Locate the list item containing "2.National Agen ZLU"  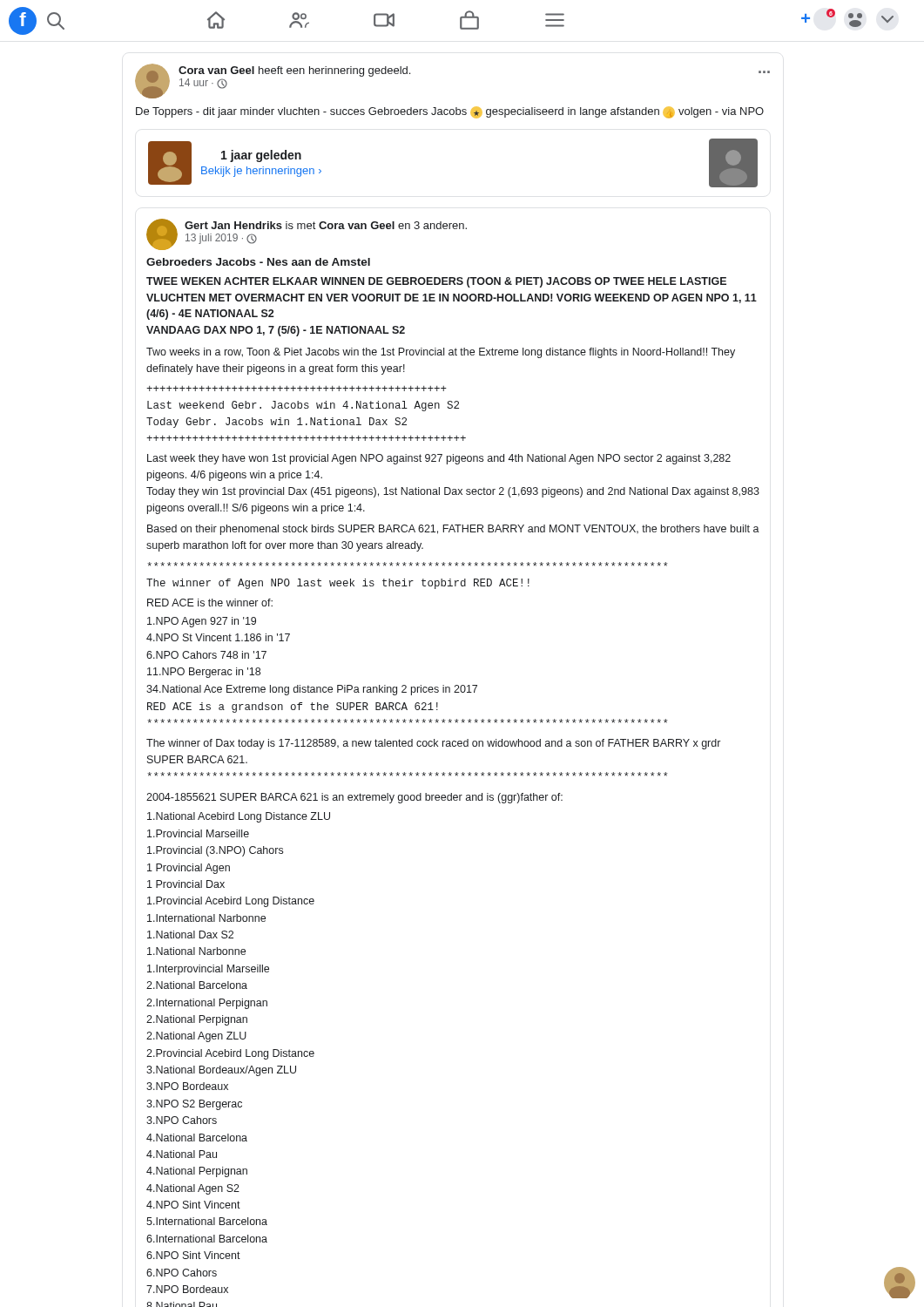197,1036
